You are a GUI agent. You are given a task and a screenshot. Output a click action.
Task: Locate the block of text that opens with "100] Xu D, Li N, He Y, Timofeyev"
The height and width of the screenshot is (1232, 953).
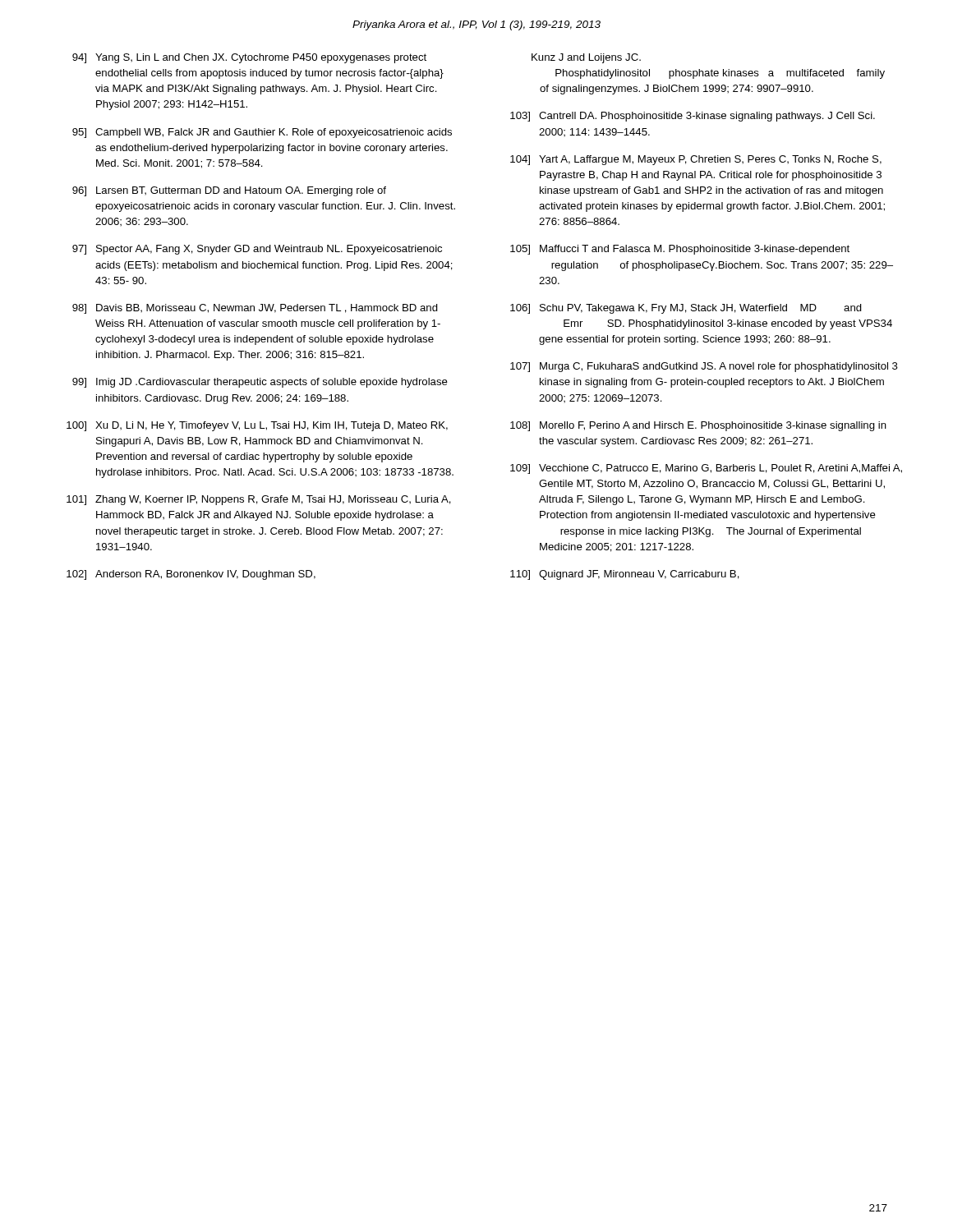255,448
